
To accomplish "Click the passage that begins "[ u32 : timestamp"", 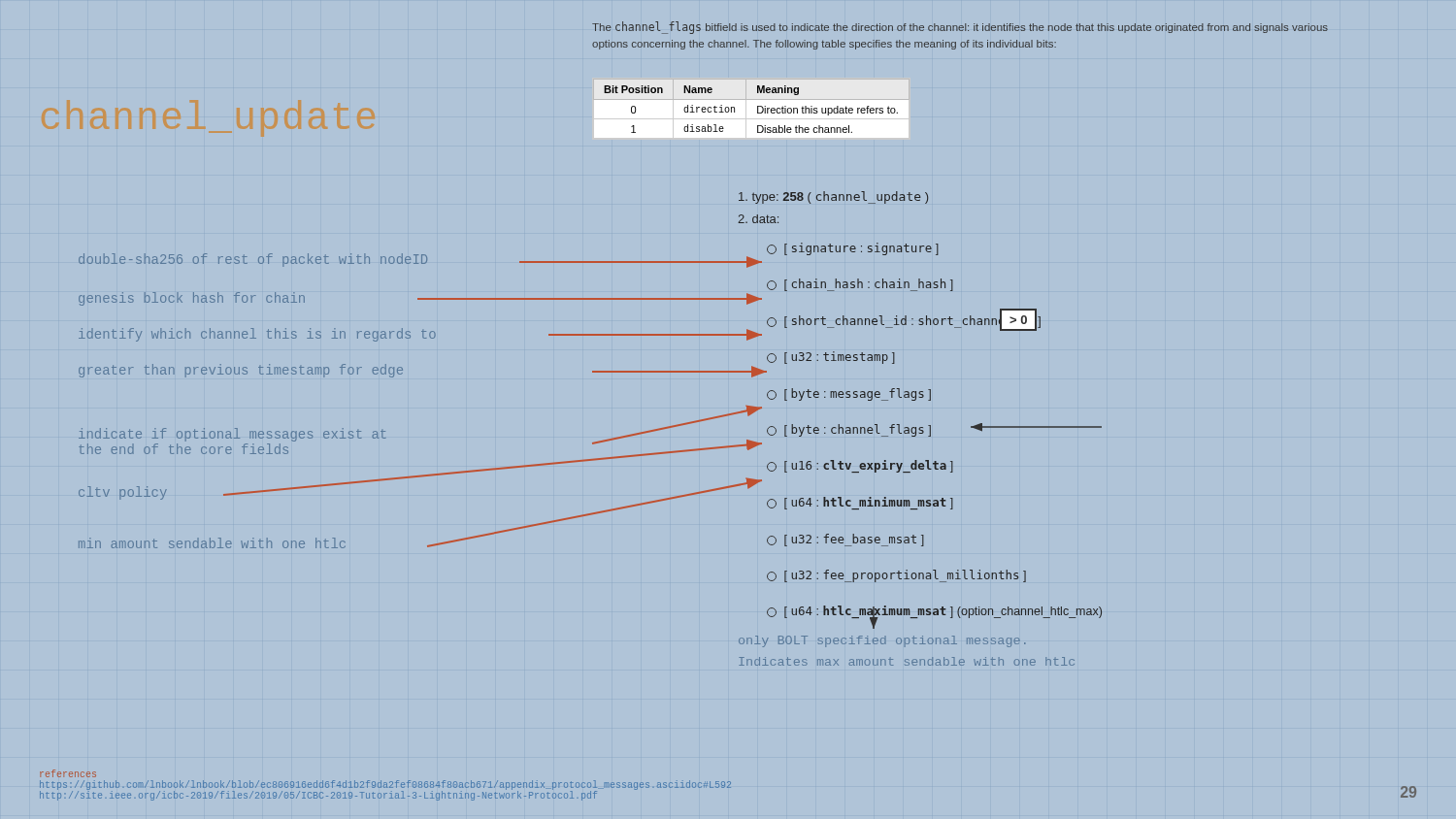I will pos(831,357).
